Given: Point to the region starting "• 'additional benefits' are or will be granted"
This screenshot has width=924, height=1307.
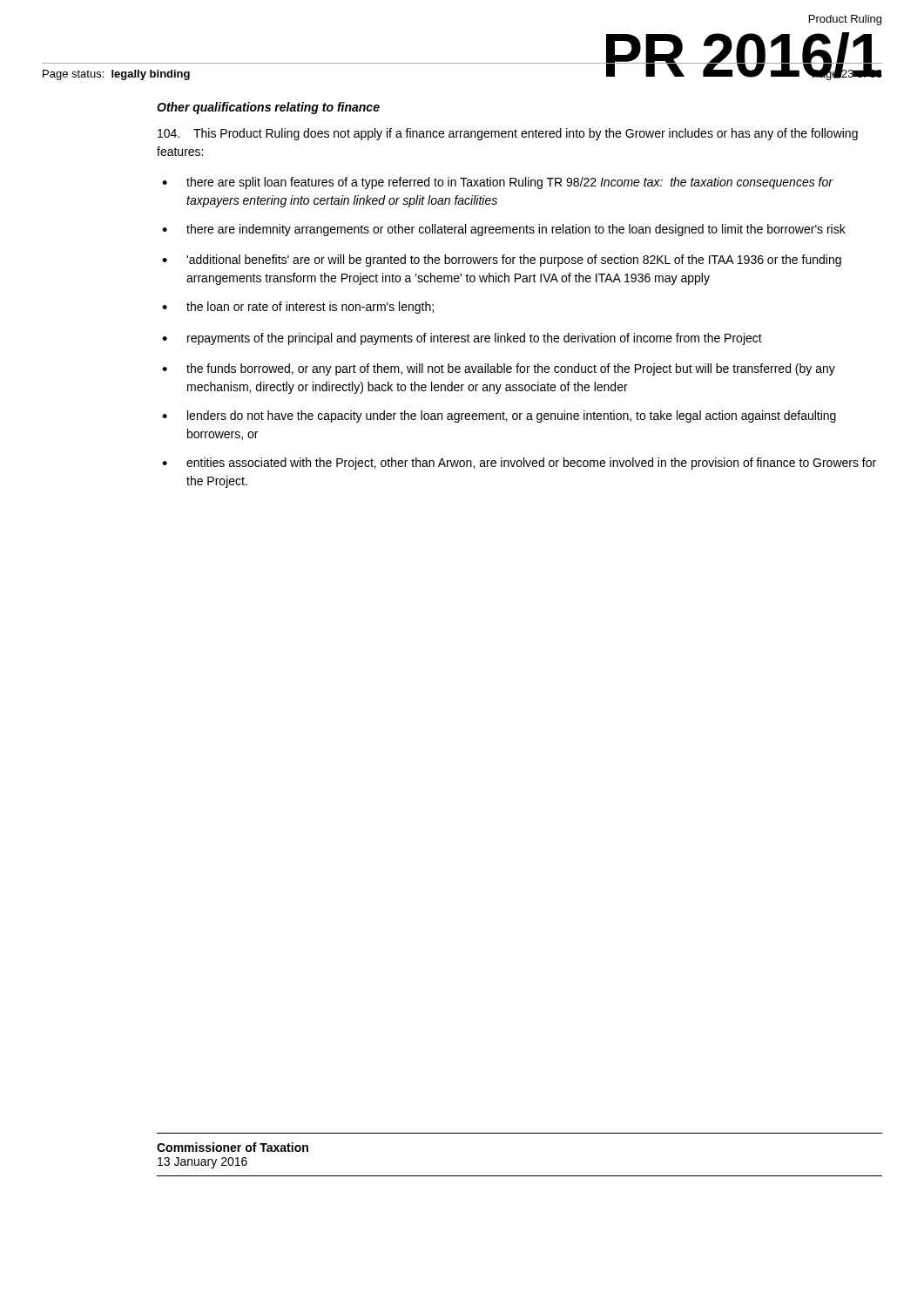Looking at the screenshot, I should click(x=520, y=270).
